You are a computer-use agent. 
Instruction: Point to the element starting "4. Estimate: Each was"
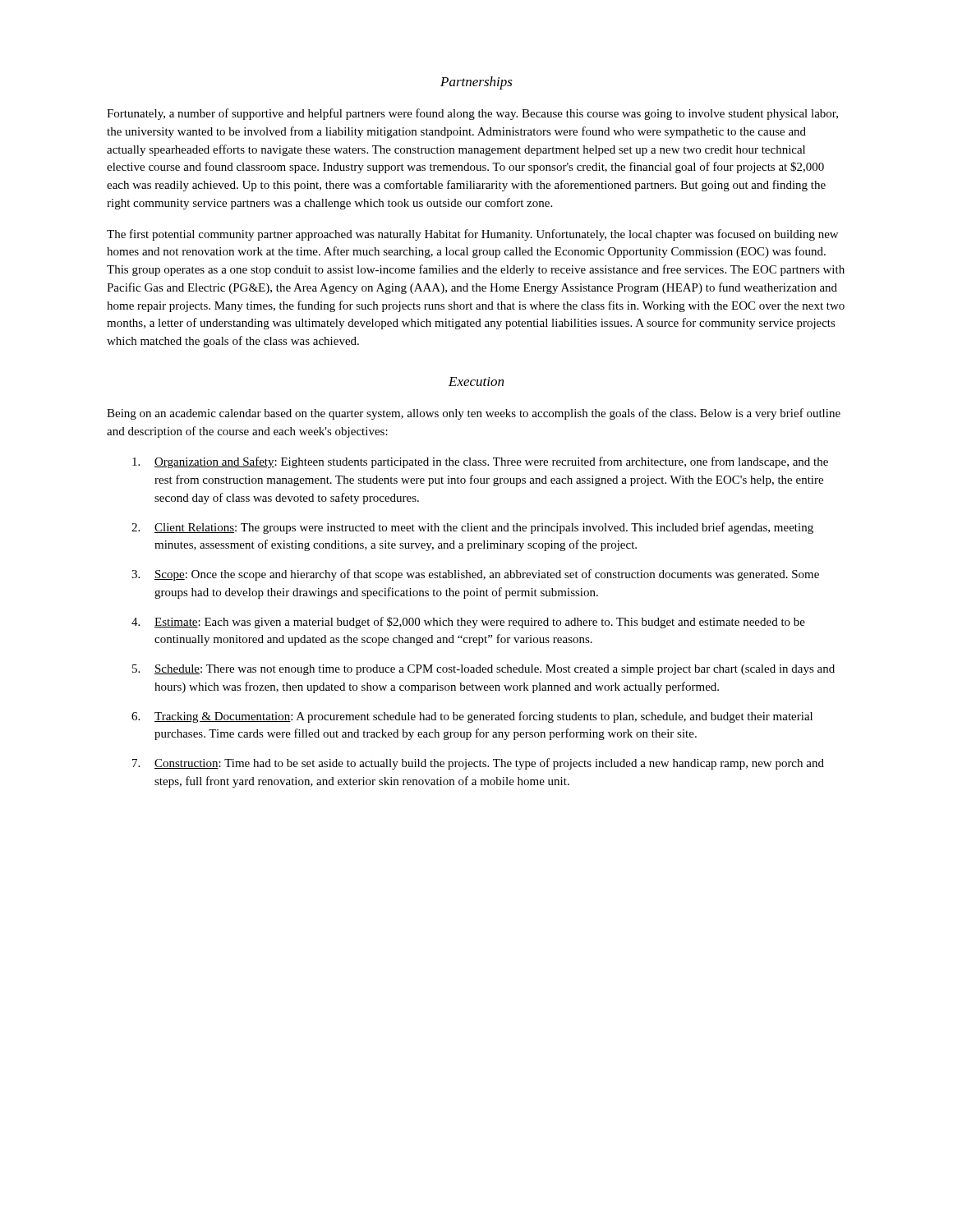489,631
